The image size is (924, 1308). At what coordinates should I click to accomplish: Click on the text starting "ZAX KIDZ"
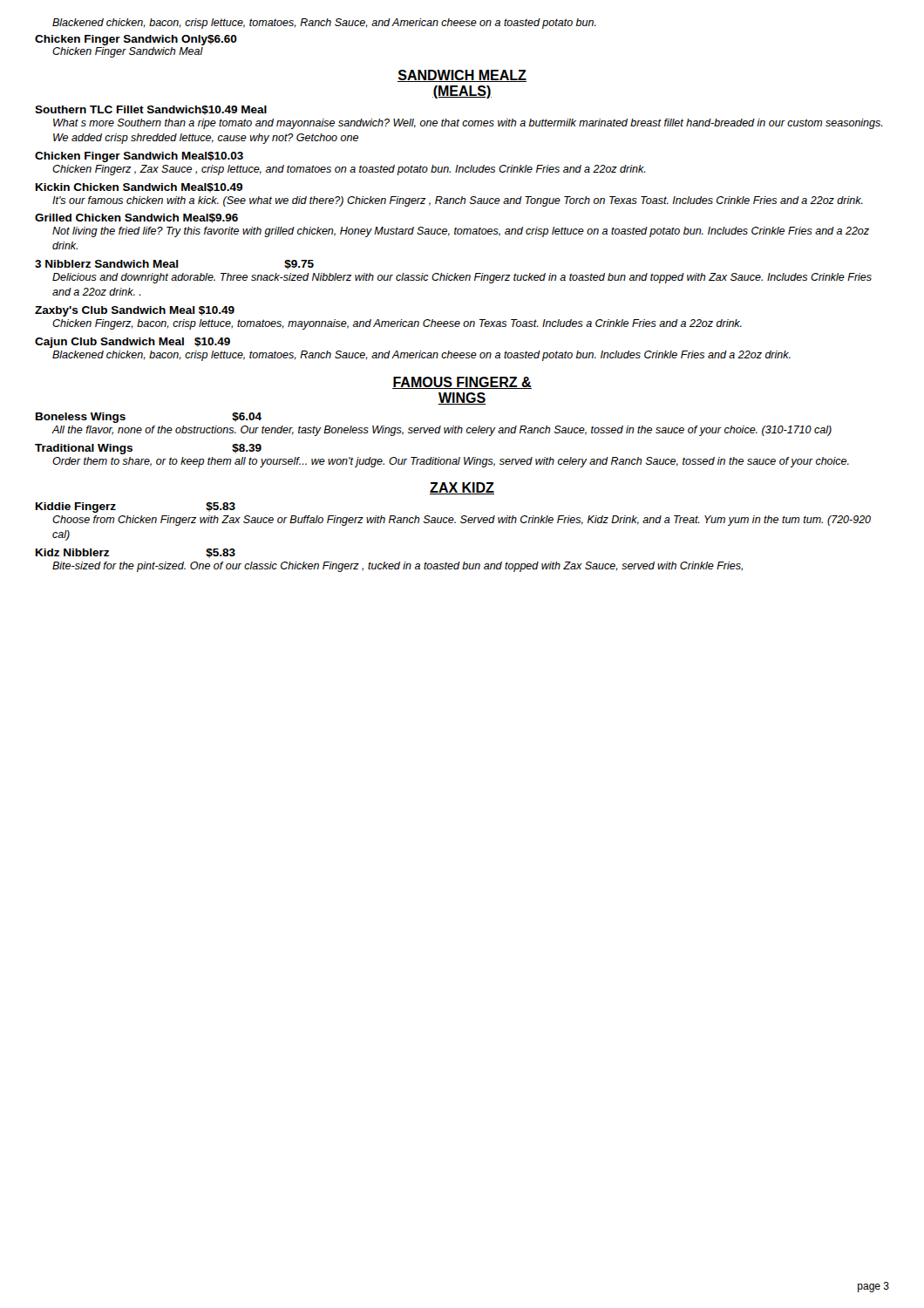(x=462, y=488)
